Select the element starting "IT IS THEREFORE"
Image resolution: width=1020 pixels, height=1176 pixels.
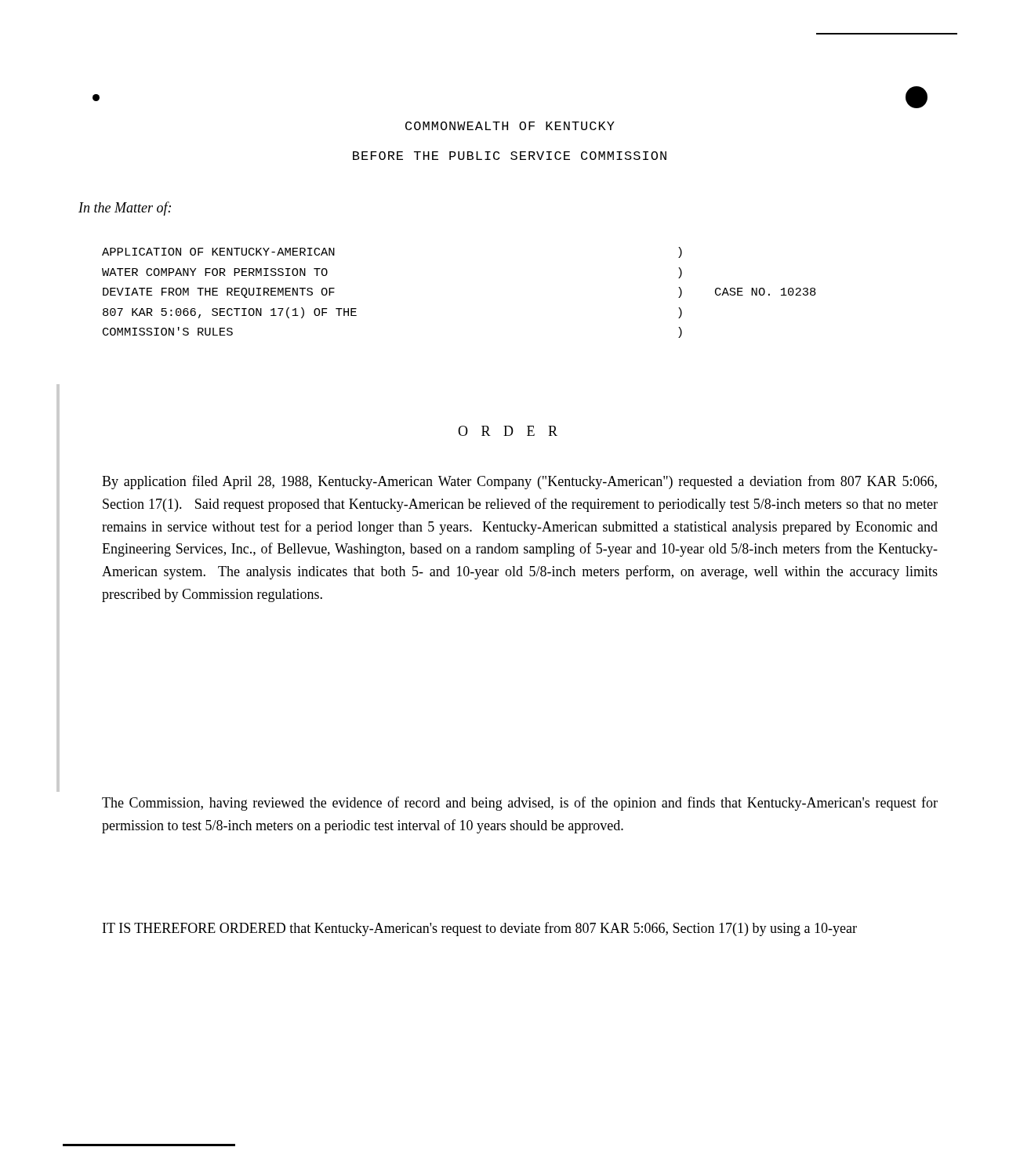[x=479, y=928]
